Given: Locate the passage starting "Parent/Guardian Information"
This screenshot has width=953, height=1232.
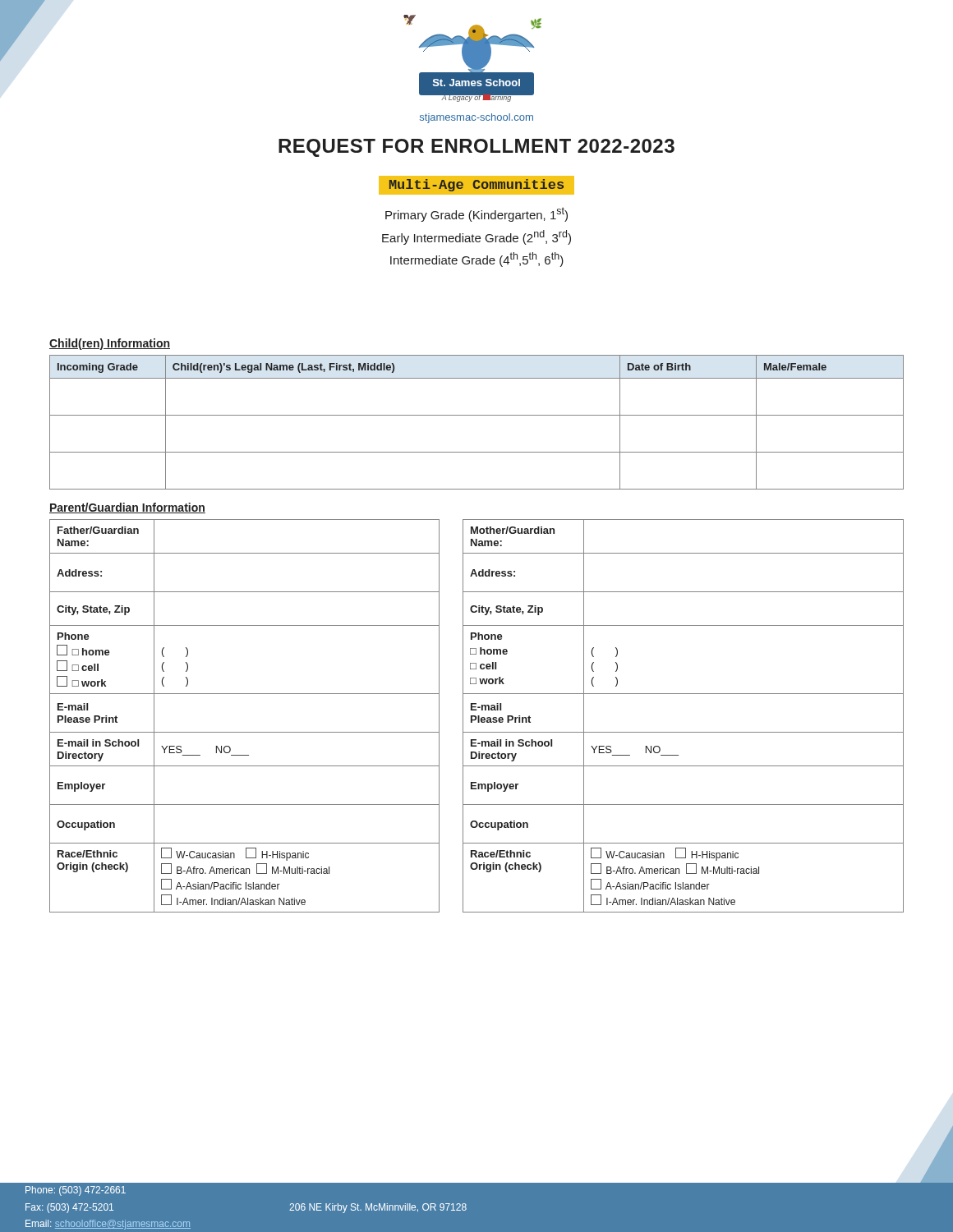Looking at the screenshot, I should [127, 508].
